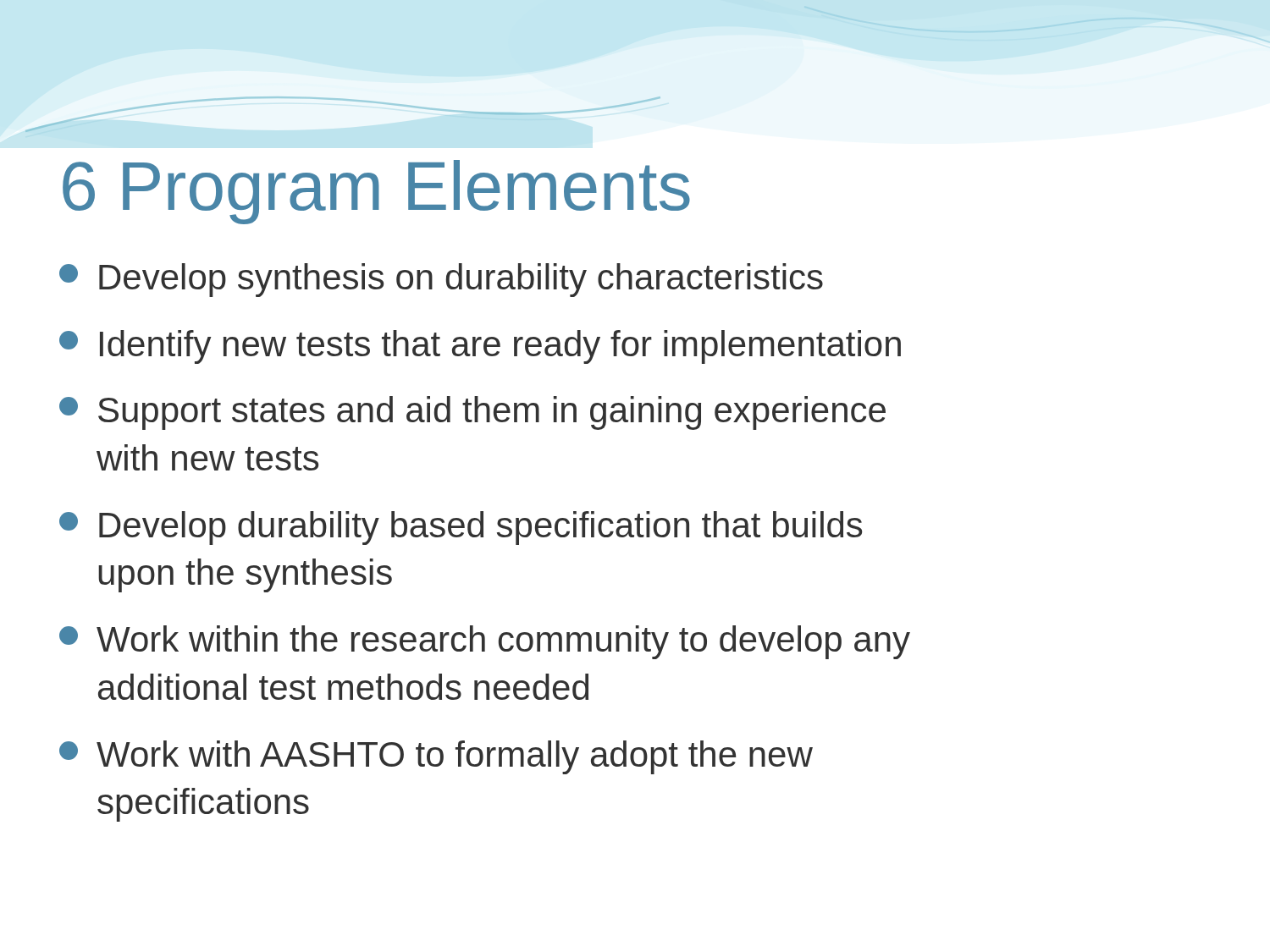Find the block on this page that starts "Work with AASHTO to formally adopt"
The width and height of the screenshot is (1270, 952).
pos(436,779)
